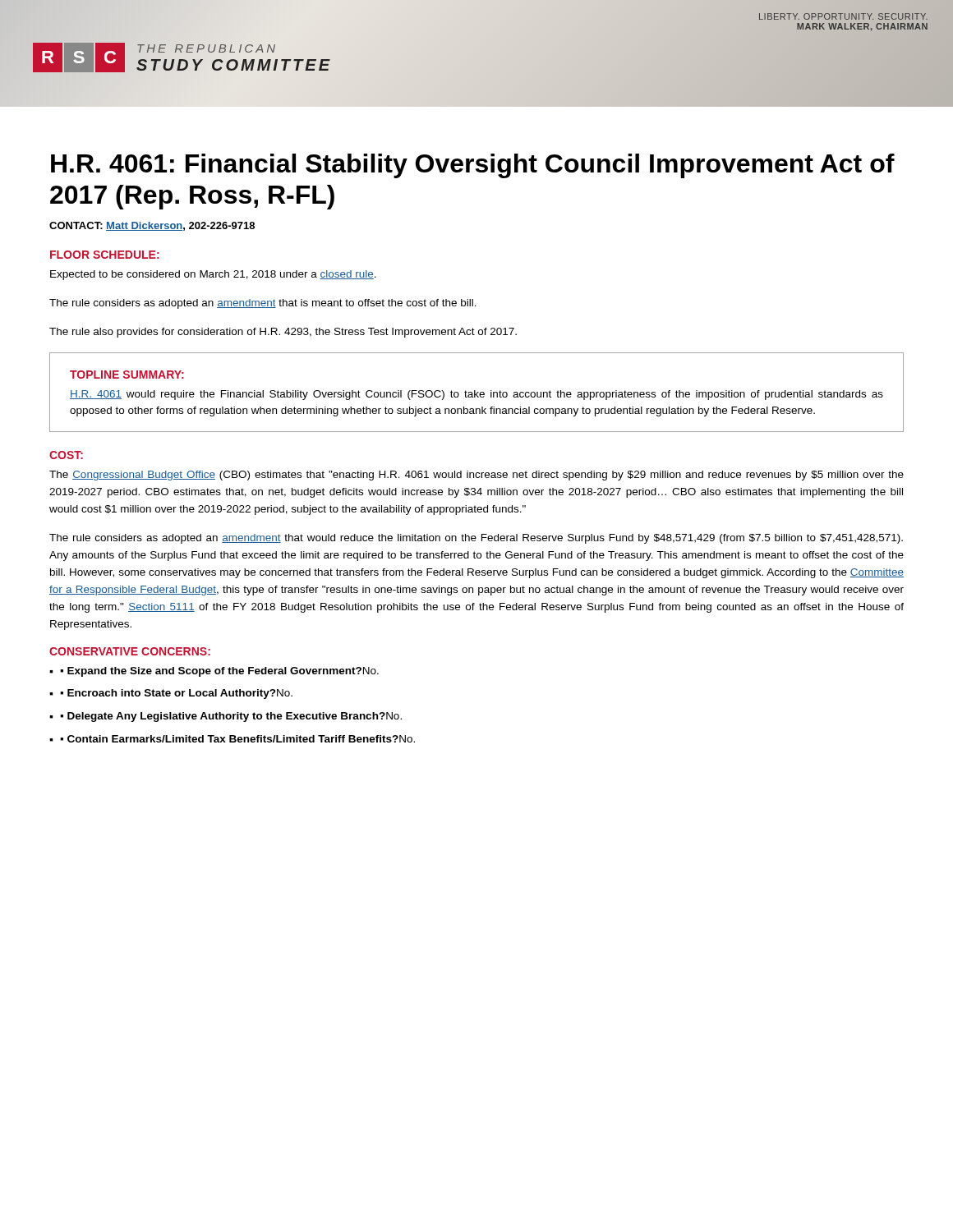Find the block on this page that starts "CONTACT: Matt Dickerson,"
The image size is (953, 1232).
pos(152,225)
